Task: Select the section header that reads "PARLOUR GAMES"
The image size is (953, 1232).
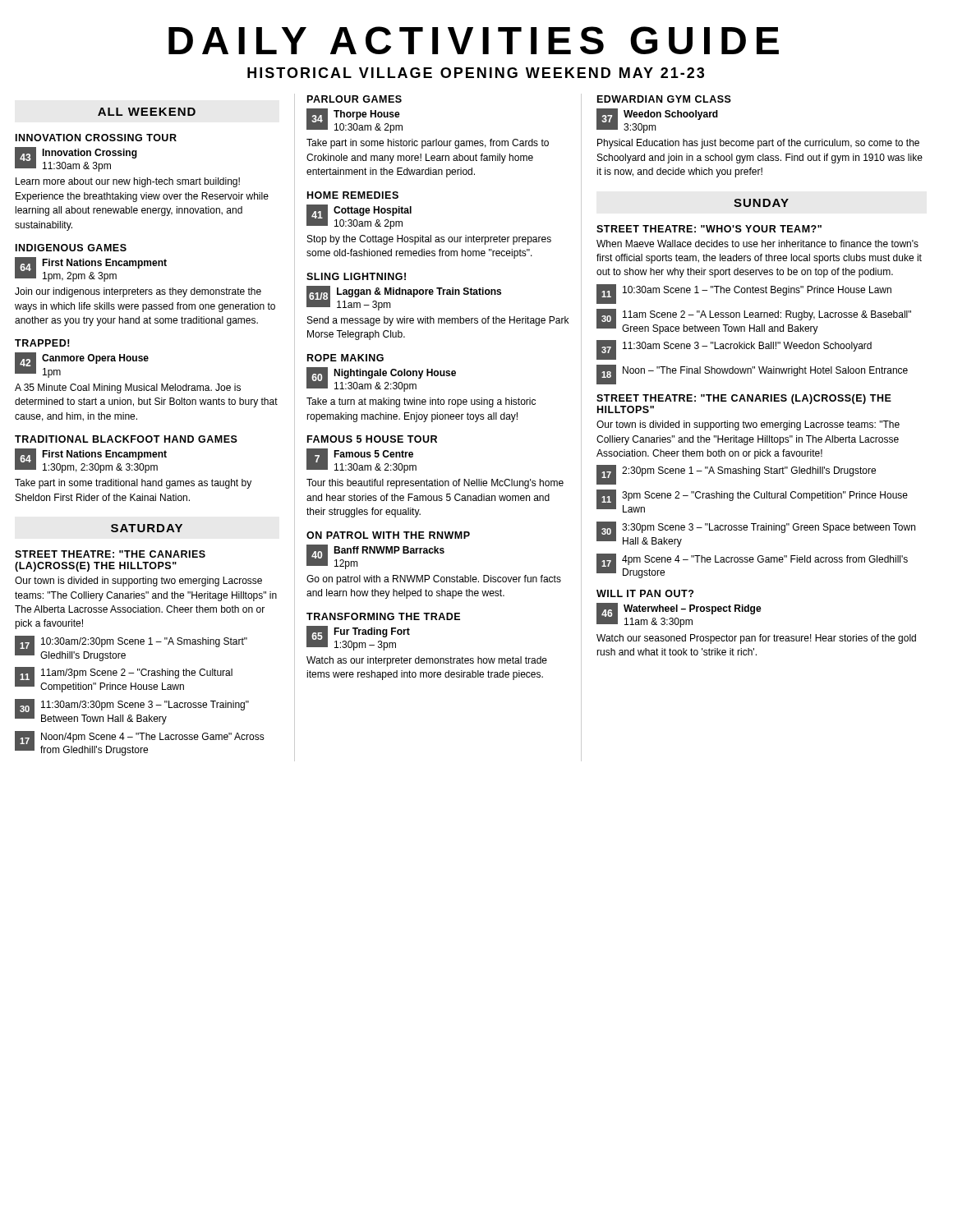Action: 354,99
